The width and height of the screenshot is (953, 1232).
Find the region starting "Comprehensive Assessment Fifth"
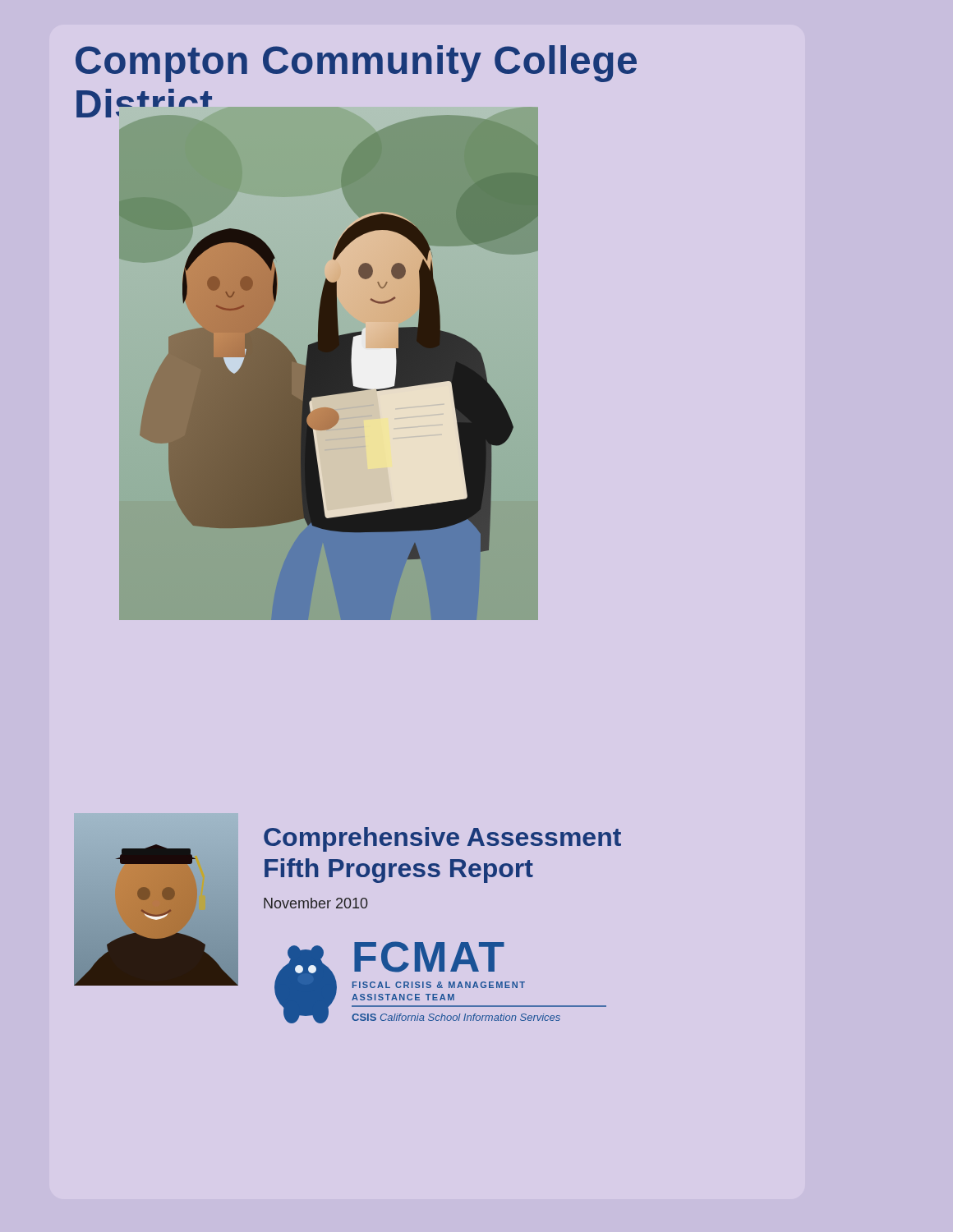[x=460, y=853]
